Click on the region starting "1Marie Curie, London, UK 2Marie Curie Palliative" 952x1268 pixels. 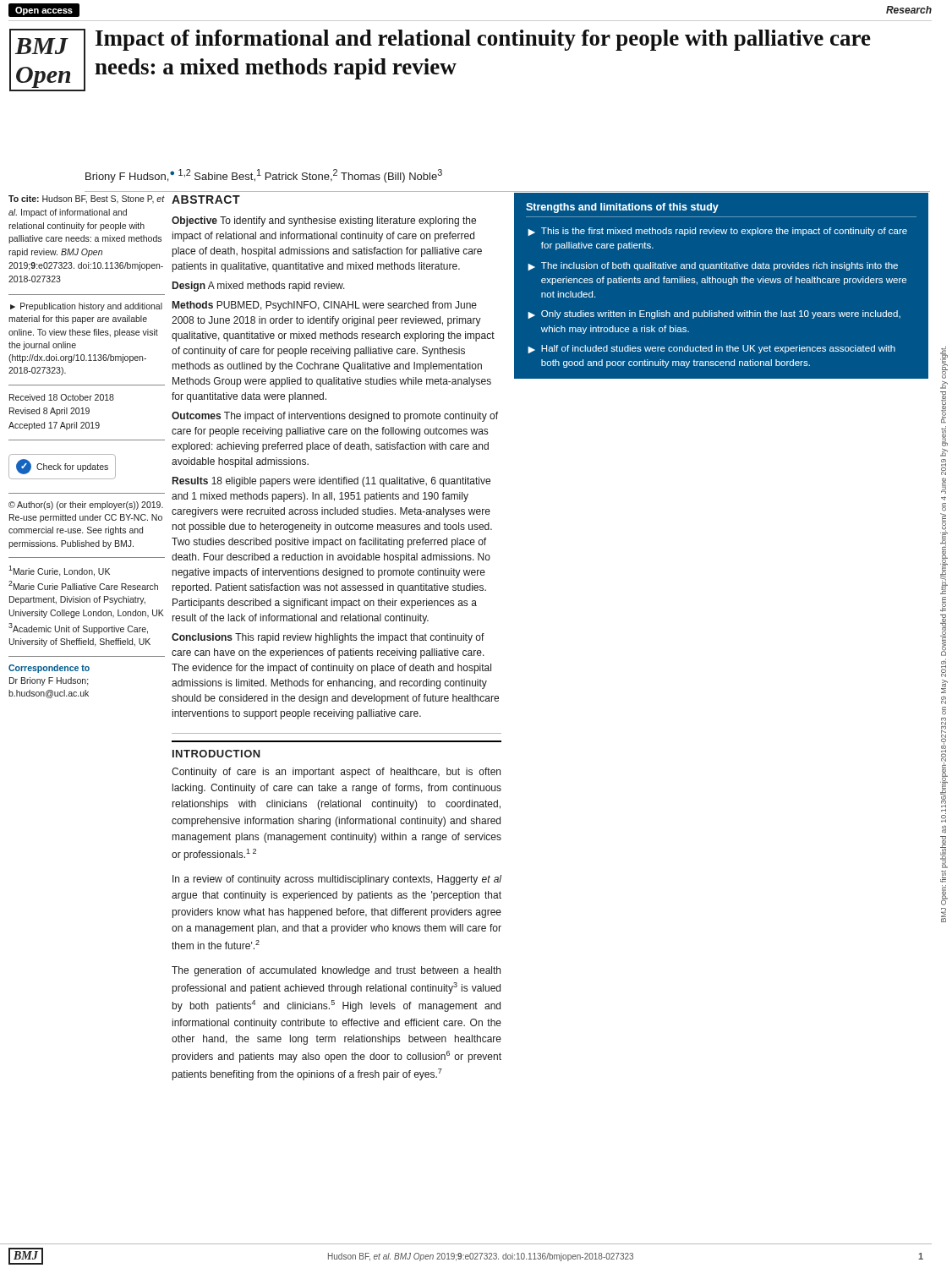(x=86, y=605)
